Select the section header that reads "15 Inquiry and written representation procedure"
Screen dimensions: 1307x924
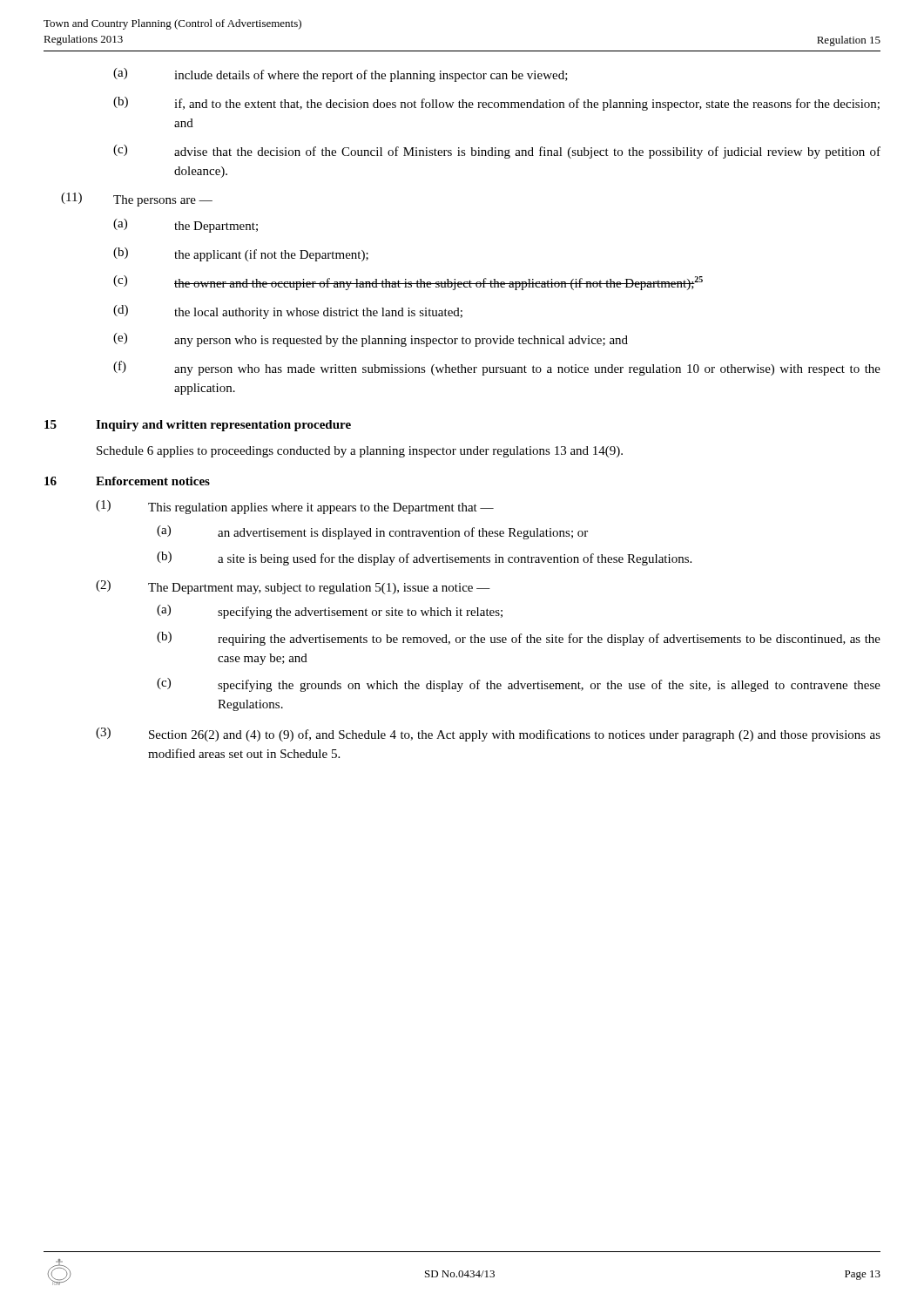tap(197, 424)
